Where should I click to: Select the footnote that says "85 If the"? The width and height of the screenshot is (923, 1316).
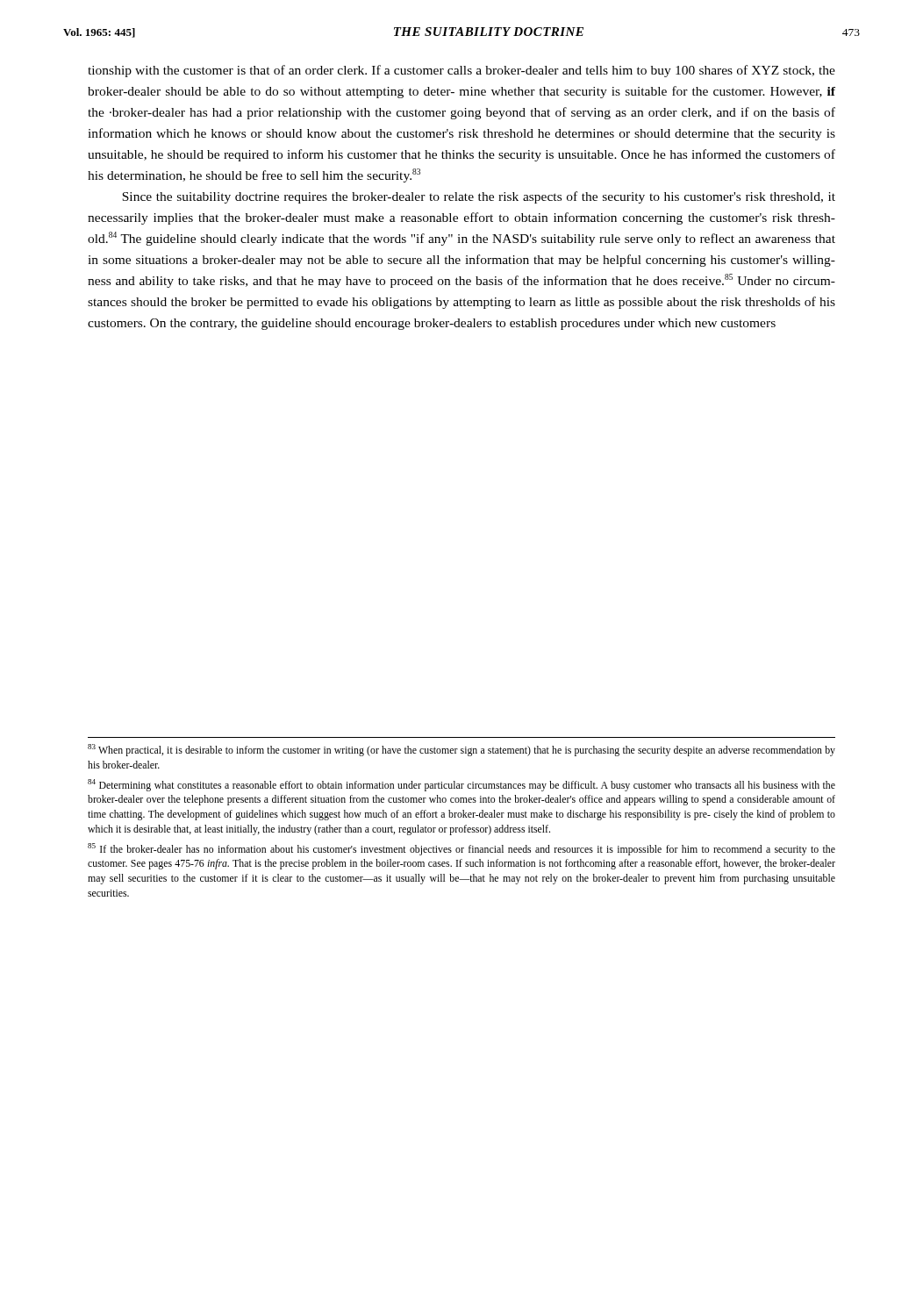tap(462, 870)
